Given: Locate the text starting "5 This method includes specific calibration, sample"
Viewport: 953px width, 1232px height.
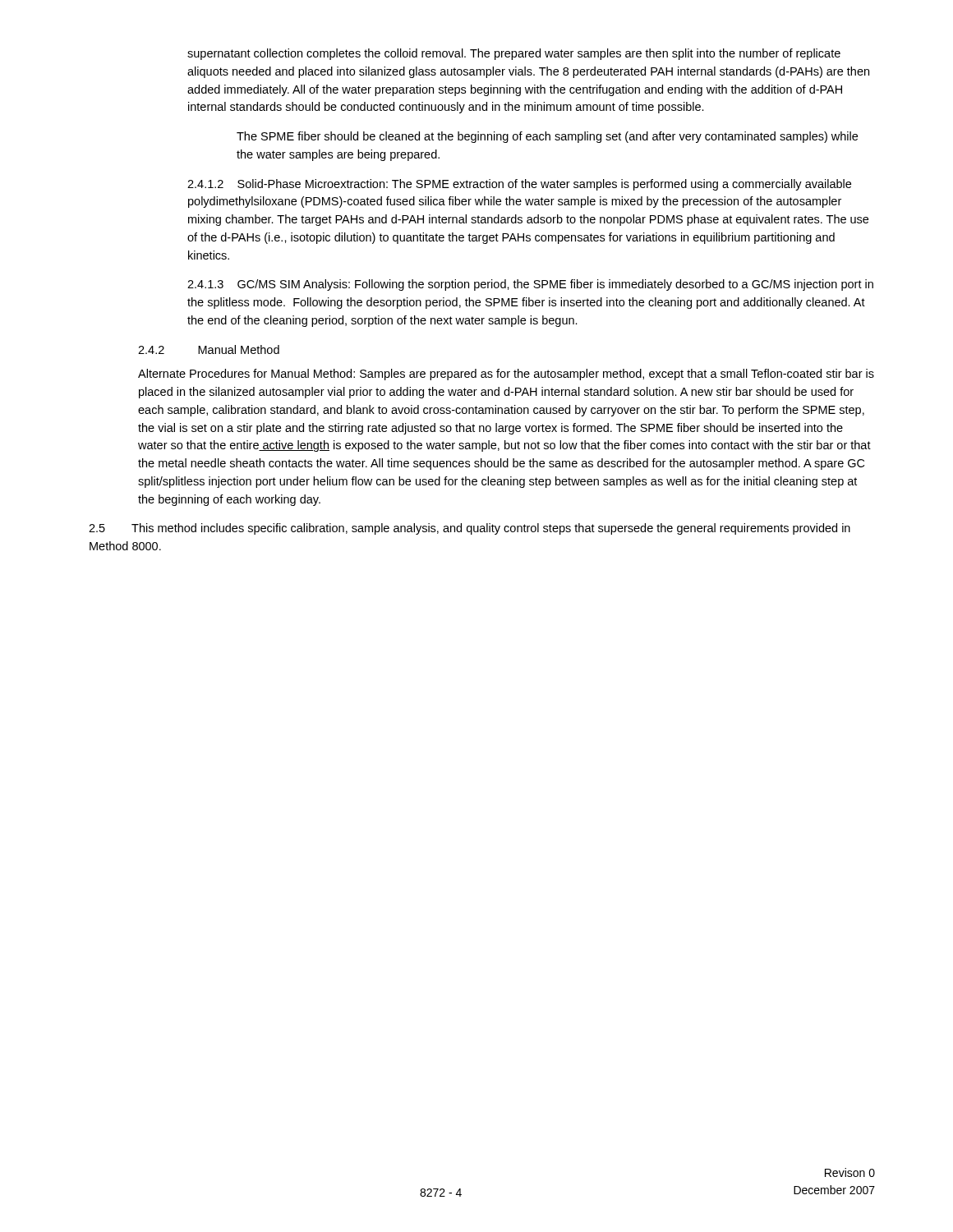Looking at the screenshot, I should (x=482, y=538).
